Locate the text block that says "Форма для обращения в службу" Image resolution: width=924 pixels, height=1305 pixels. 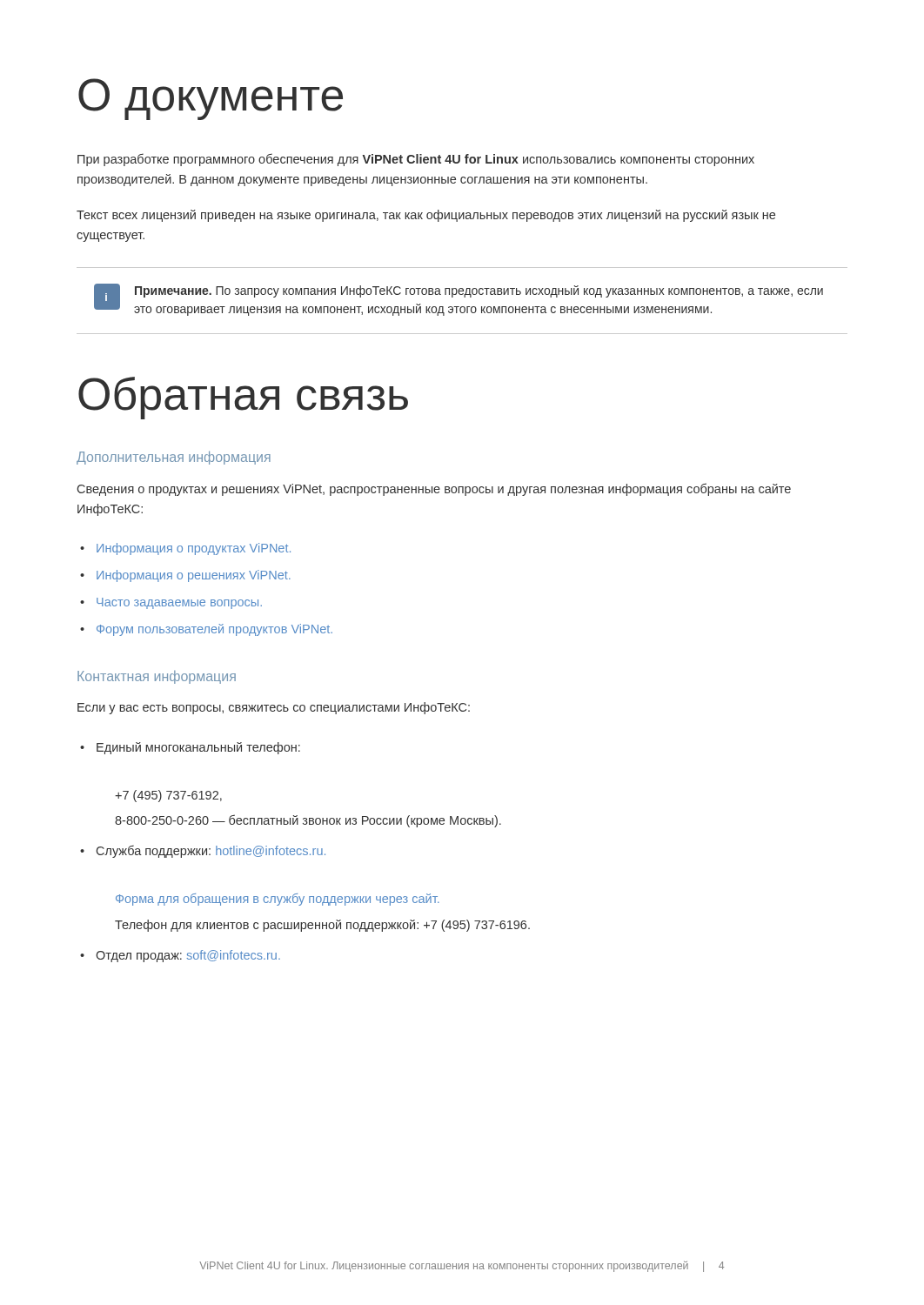pyautogui.click(x=278, y=900)
